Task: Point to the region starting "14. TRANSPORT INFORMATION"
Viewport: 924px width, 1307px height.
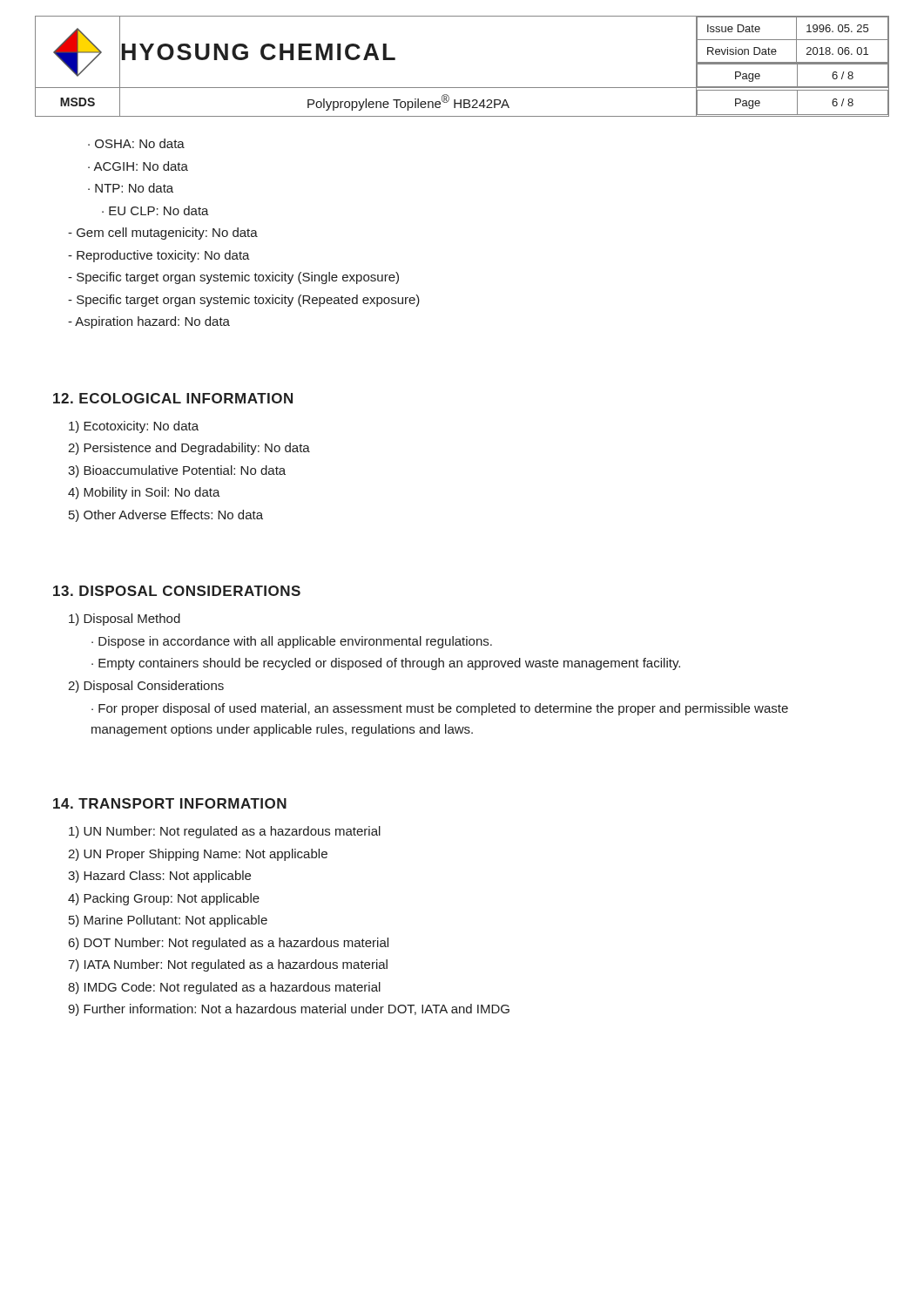Action: click(x=170, y=804)
